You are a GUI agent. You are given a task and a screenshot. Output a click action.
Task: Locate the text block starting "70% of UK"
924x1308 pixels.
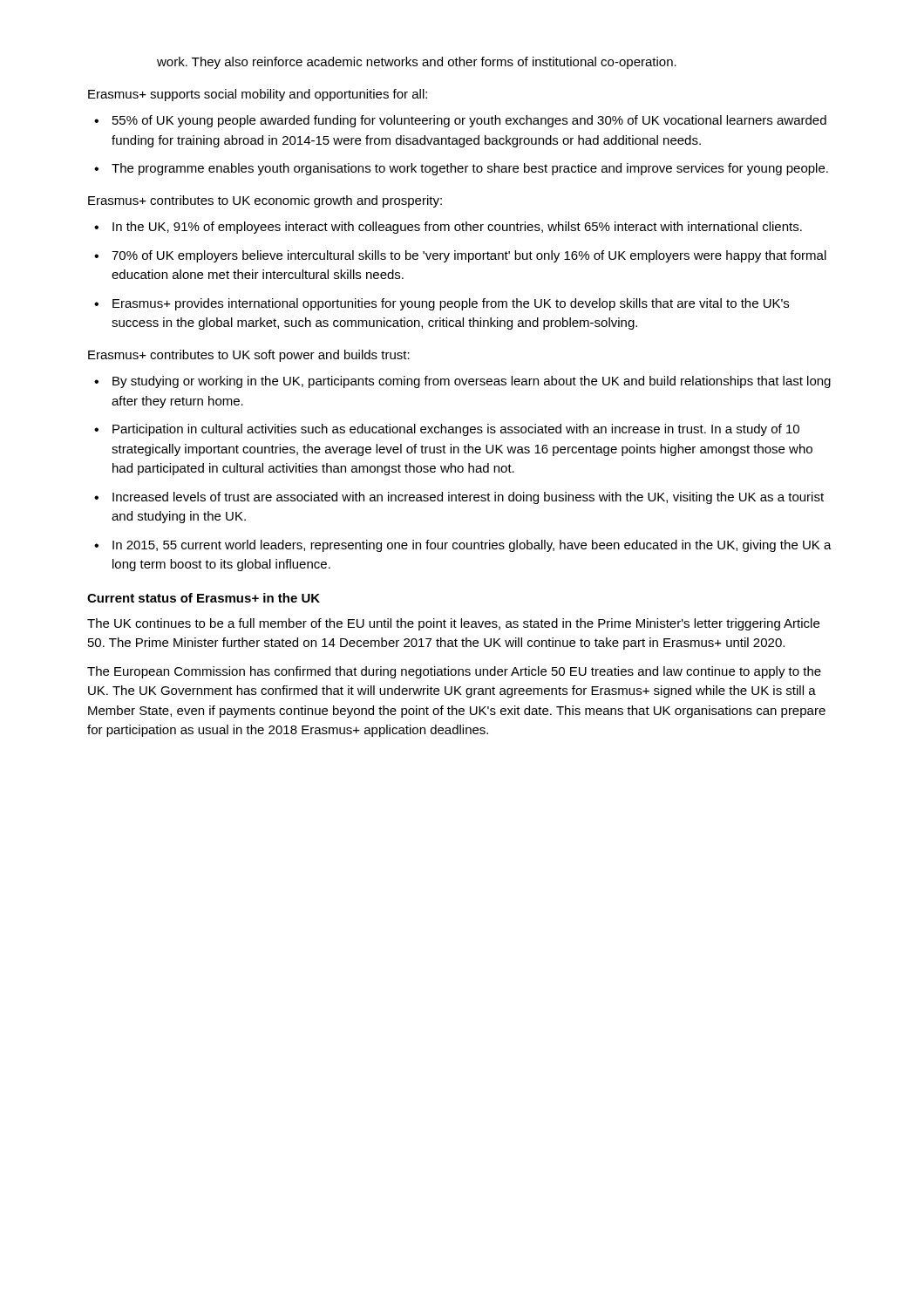coord(469,264)
